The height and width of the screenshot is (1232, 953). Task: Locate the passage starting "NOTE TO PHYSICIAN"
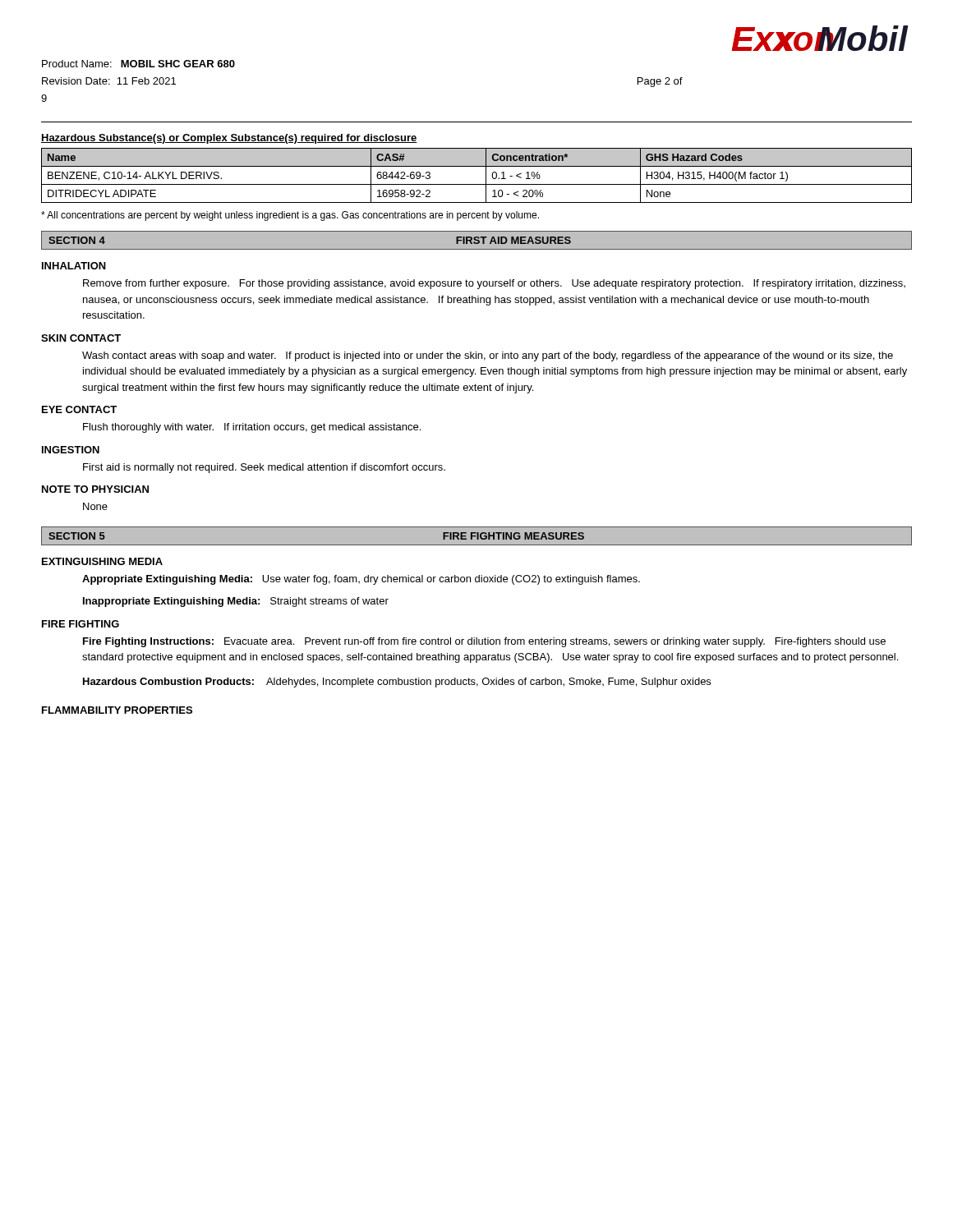click(x=95, y=489)
